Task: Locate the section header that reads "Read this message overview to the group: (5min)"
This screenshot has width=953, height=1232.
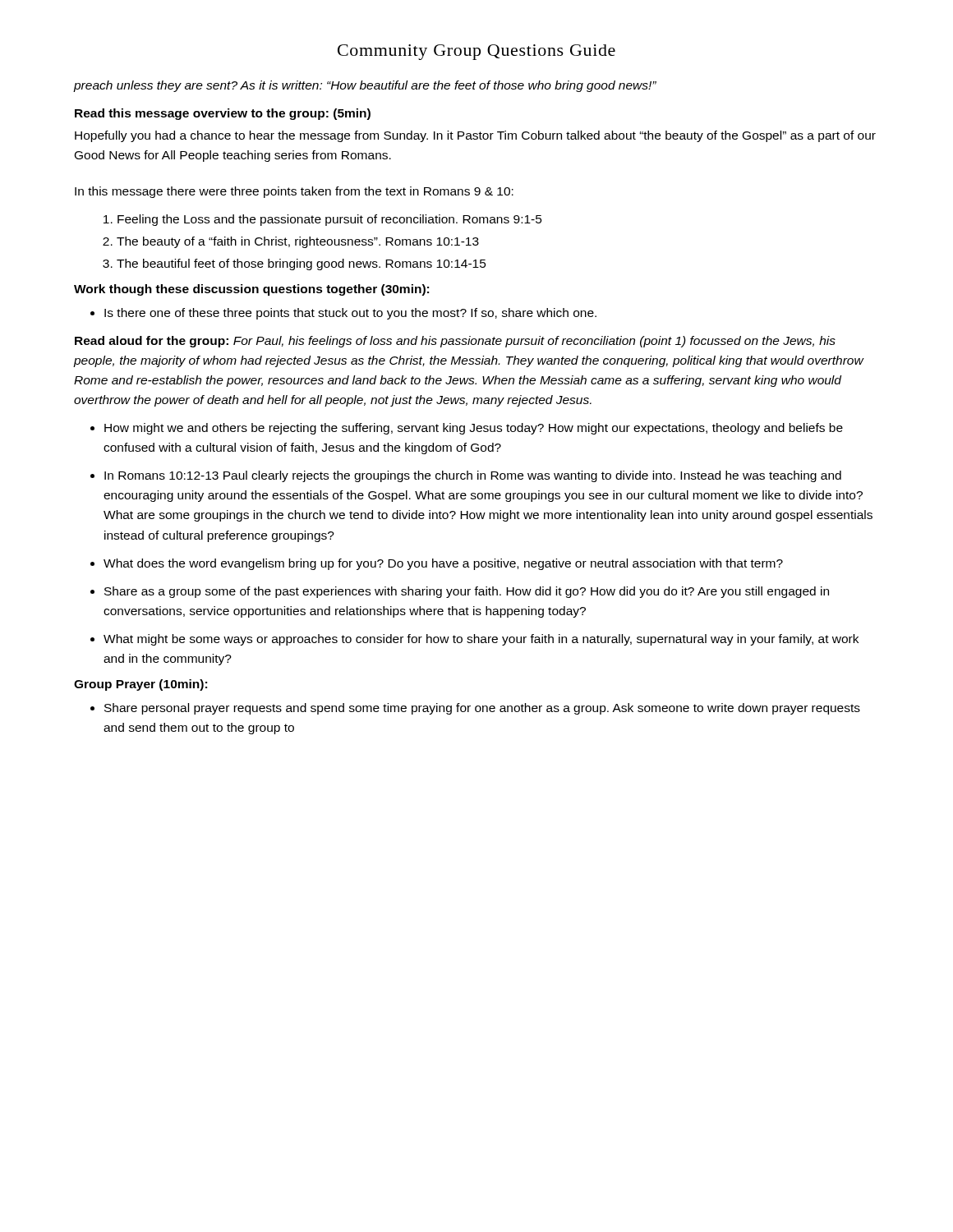Action: 223,114
